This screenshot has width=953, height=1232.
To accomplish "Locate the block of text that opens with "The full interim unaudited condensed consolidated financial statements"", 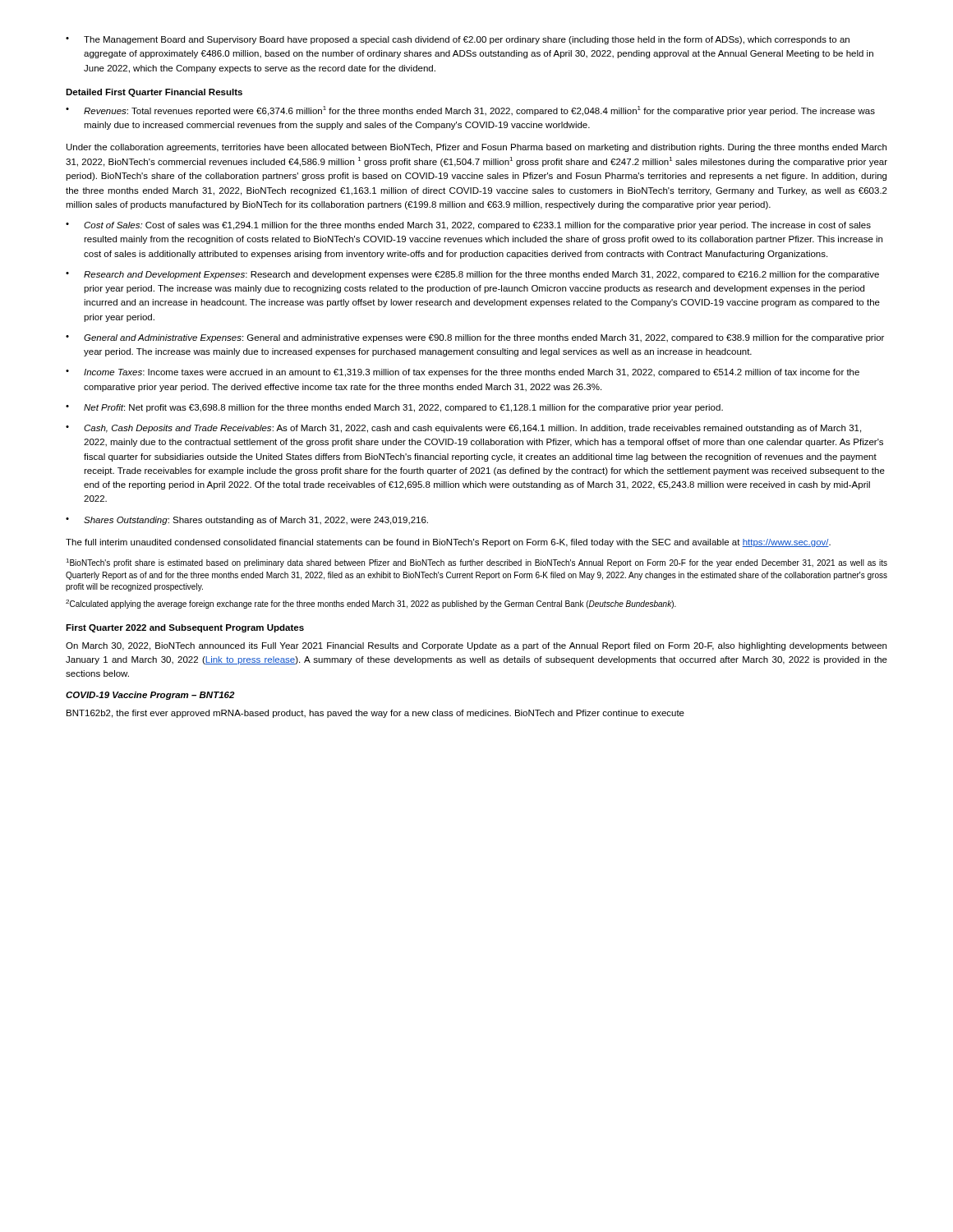I will pos(448,542).
